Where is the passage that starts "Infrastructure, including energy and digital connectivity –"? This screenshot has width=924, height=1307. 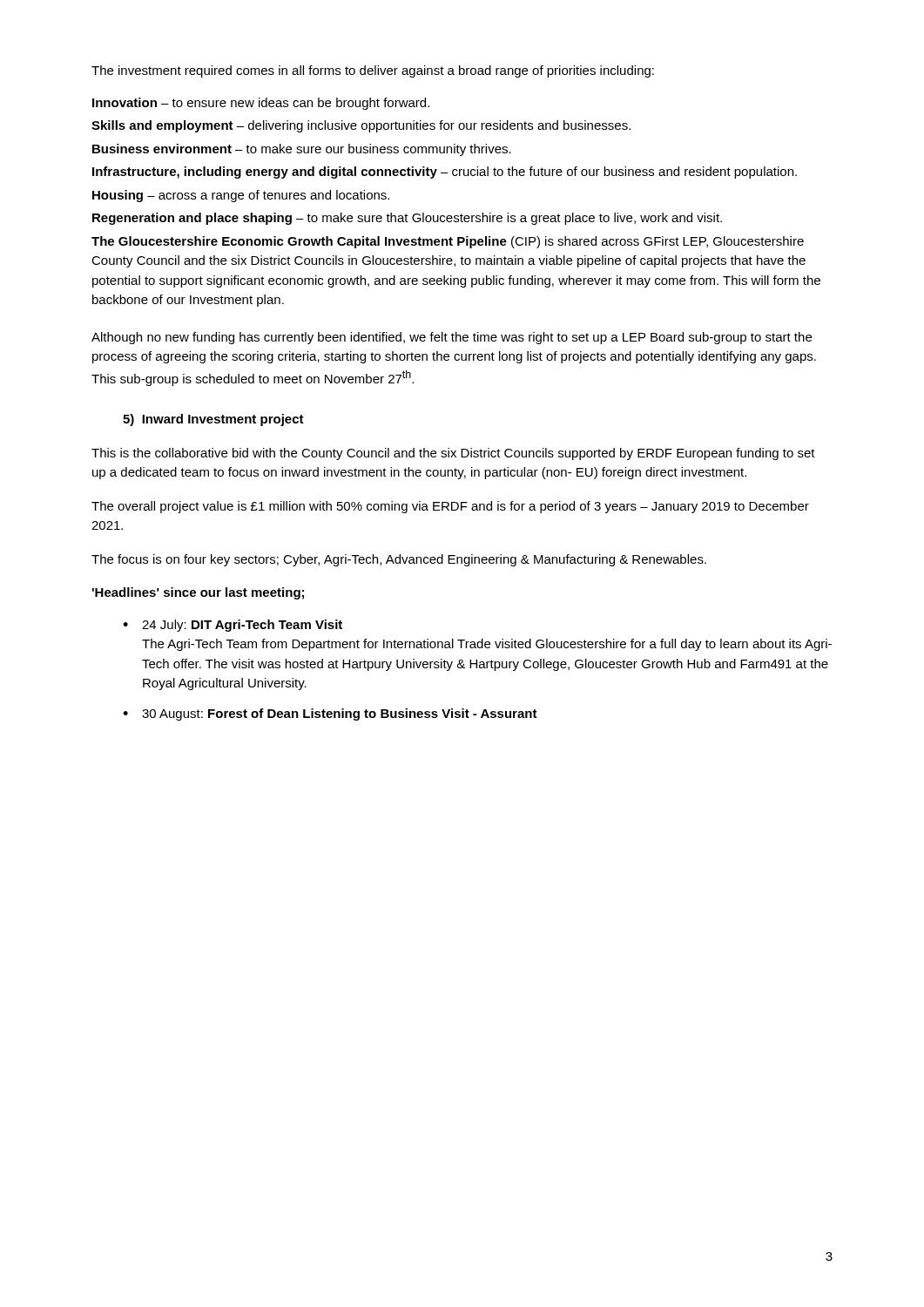(445, 171)
